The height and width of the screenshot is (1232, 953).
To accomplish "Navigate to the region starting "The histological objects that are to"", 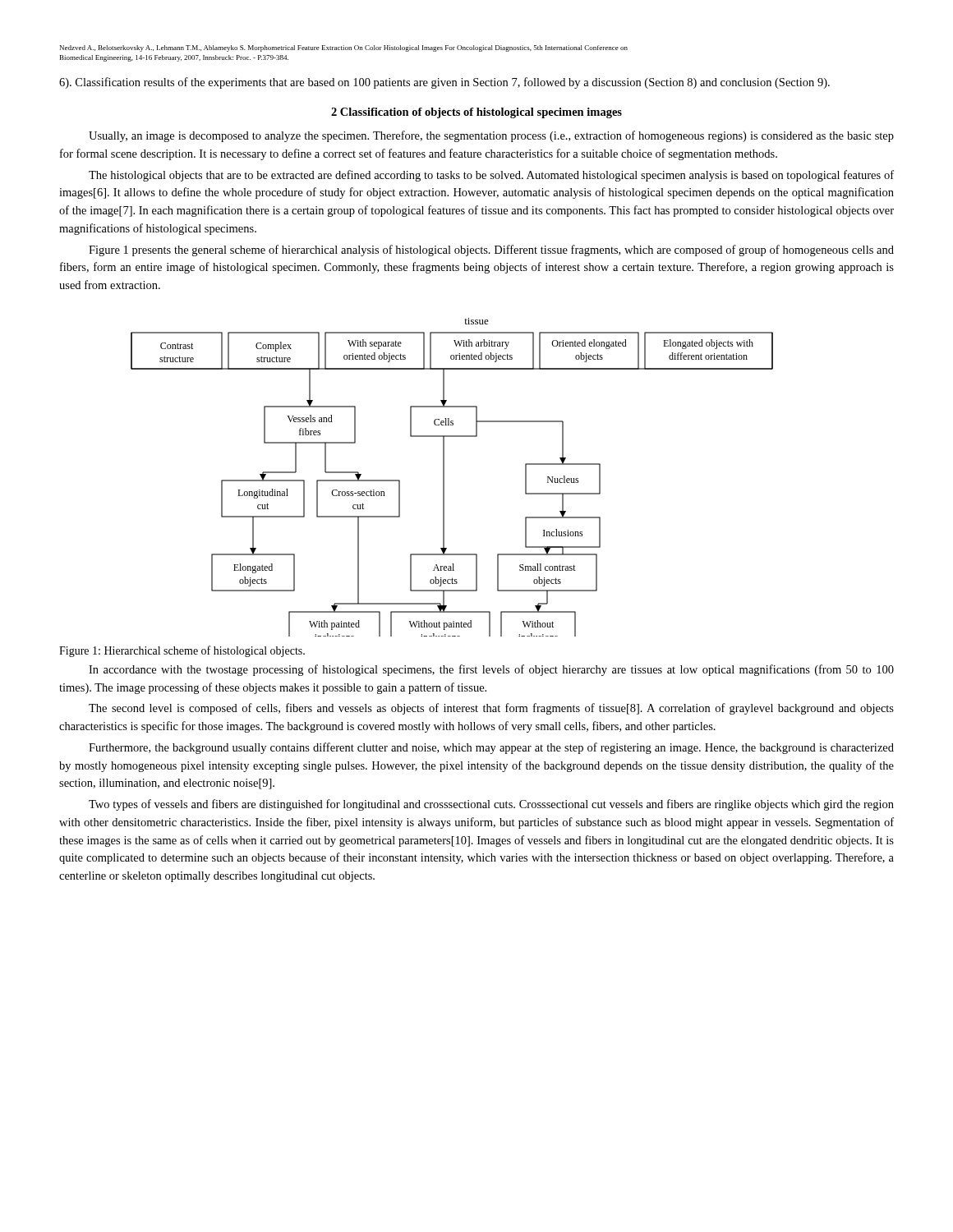I will click(x=476, y=201).
